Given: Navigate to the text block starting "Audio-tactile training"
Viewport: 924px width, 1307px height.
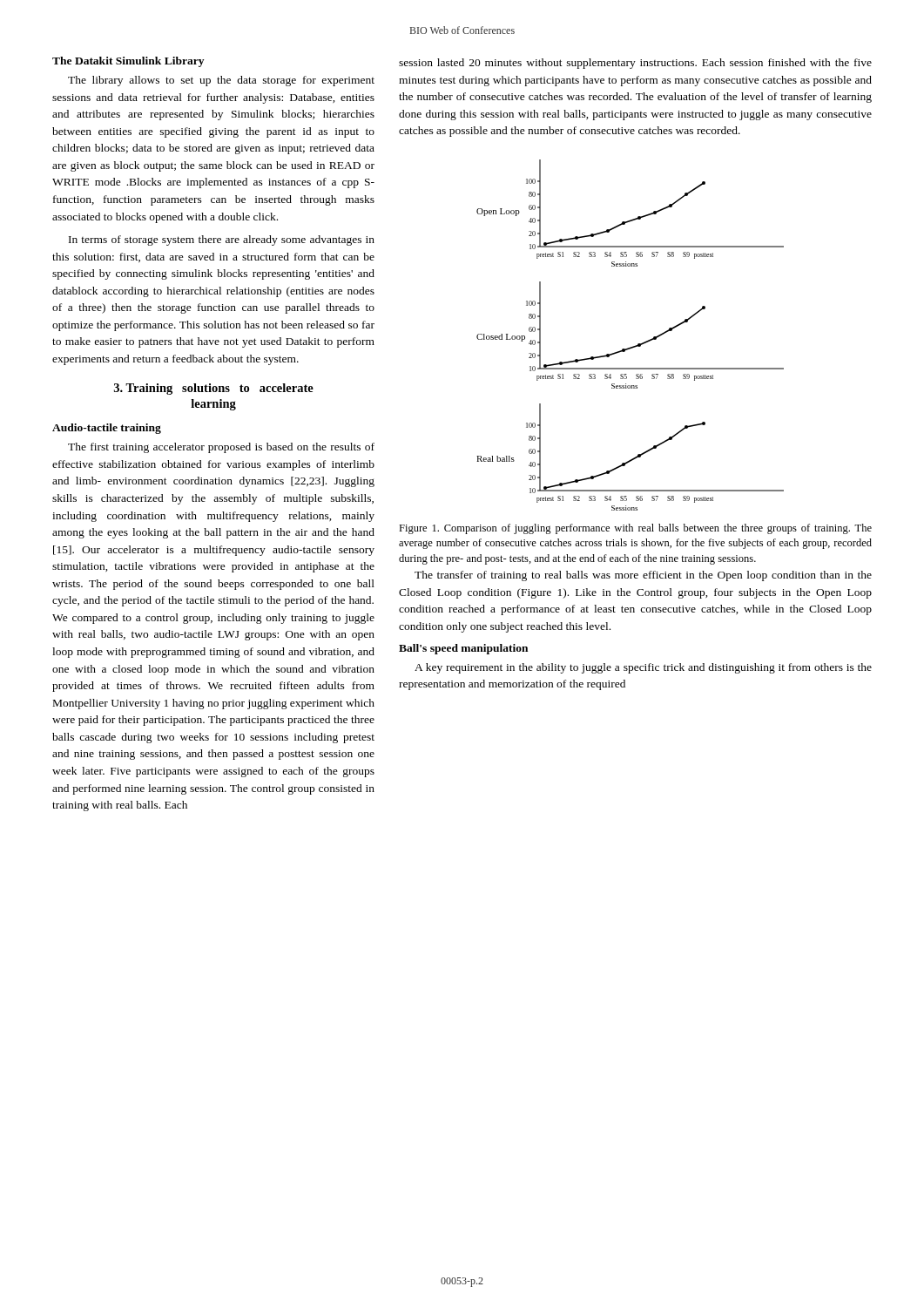Looking at the screenshot, I should click(107, 428).
